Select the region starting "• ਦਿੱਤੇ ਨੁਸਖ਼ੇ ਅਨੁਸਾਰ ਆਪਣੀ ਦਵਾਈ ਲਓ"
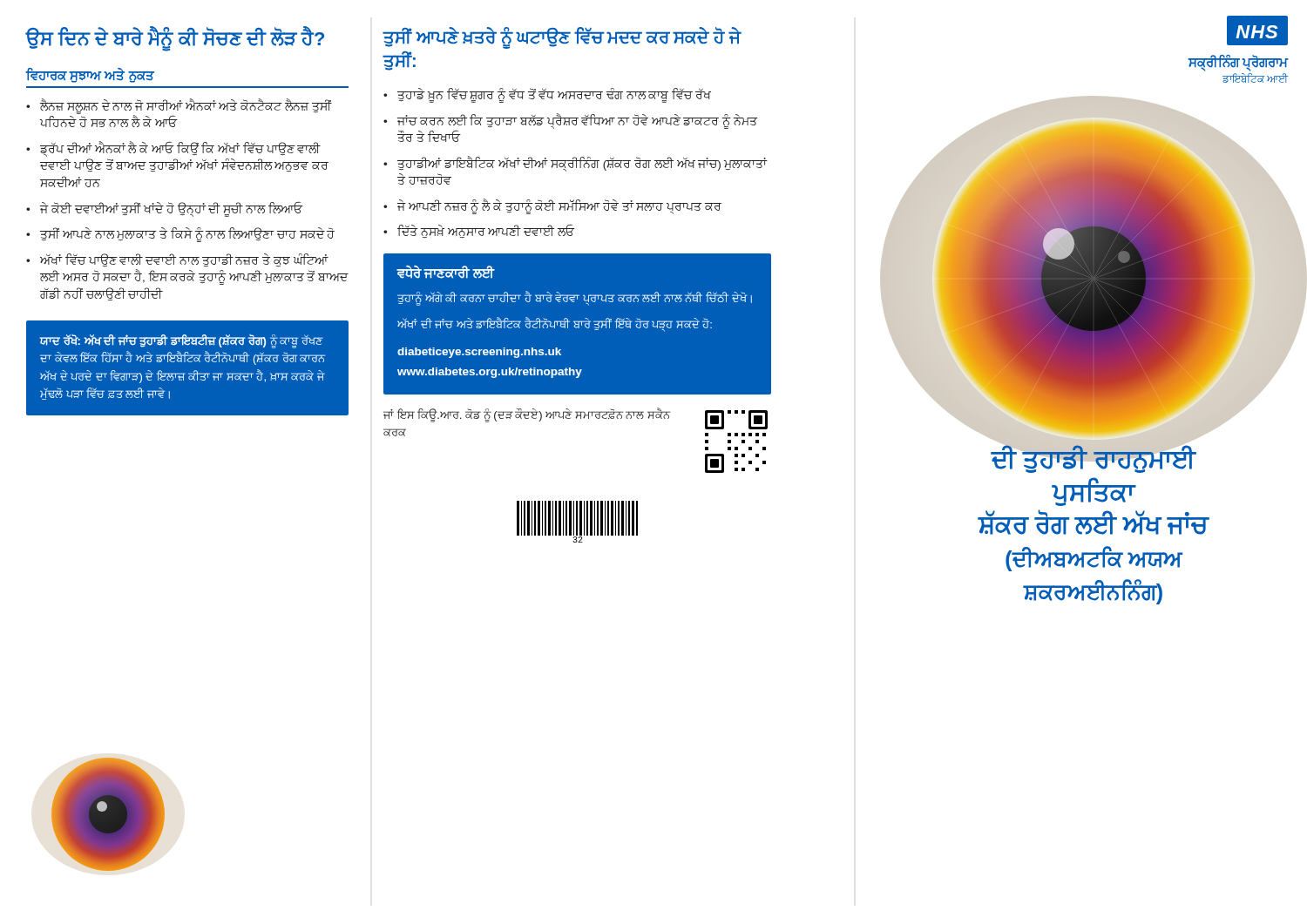 click(x=479, y=233)
